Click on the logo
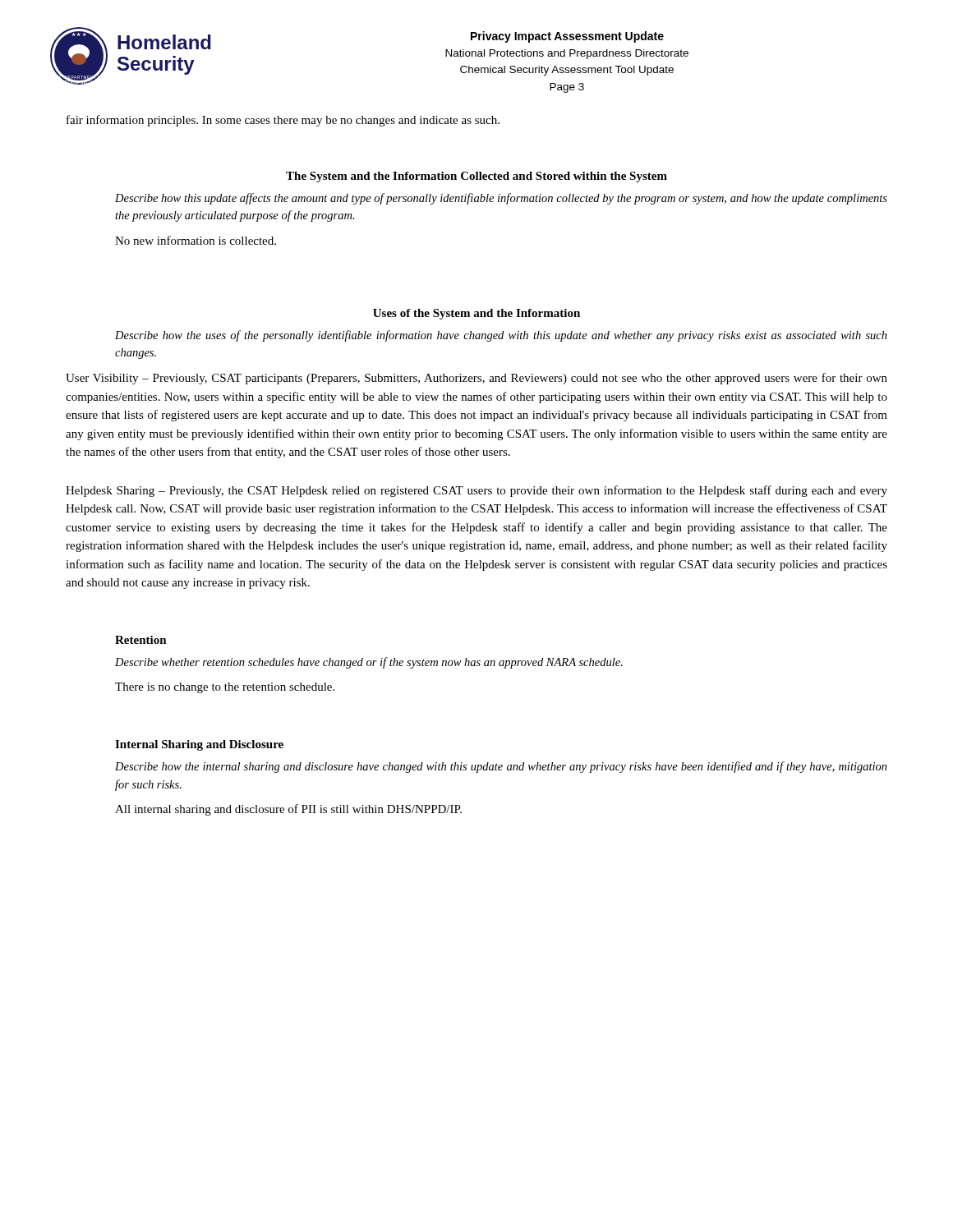The height and width of the screenshot is (1232, 953). coord(140,58)
